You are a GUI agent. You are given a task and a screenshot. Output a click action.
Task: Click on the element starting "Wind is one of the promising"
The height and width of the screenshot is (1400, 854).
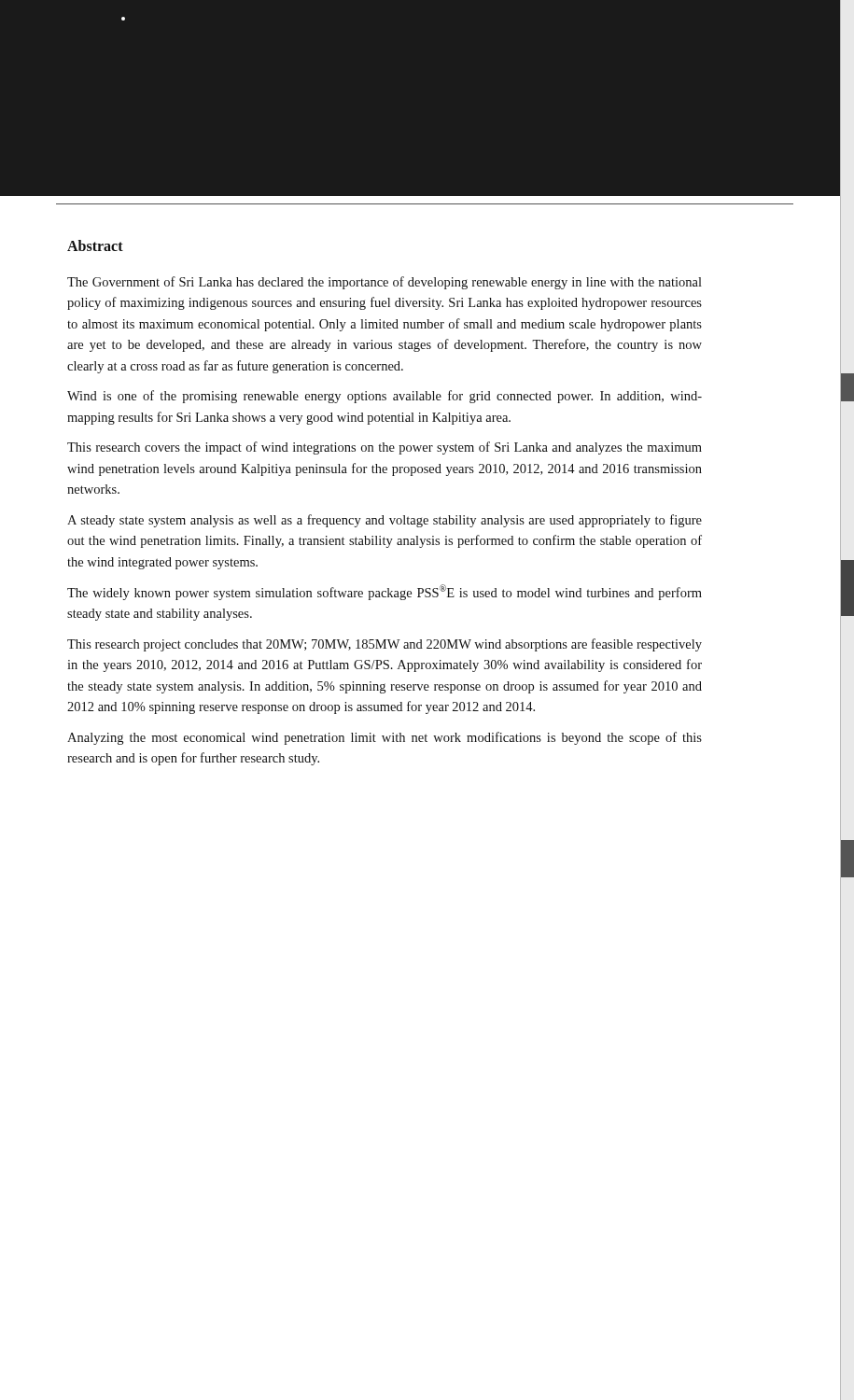coord(385,407)
